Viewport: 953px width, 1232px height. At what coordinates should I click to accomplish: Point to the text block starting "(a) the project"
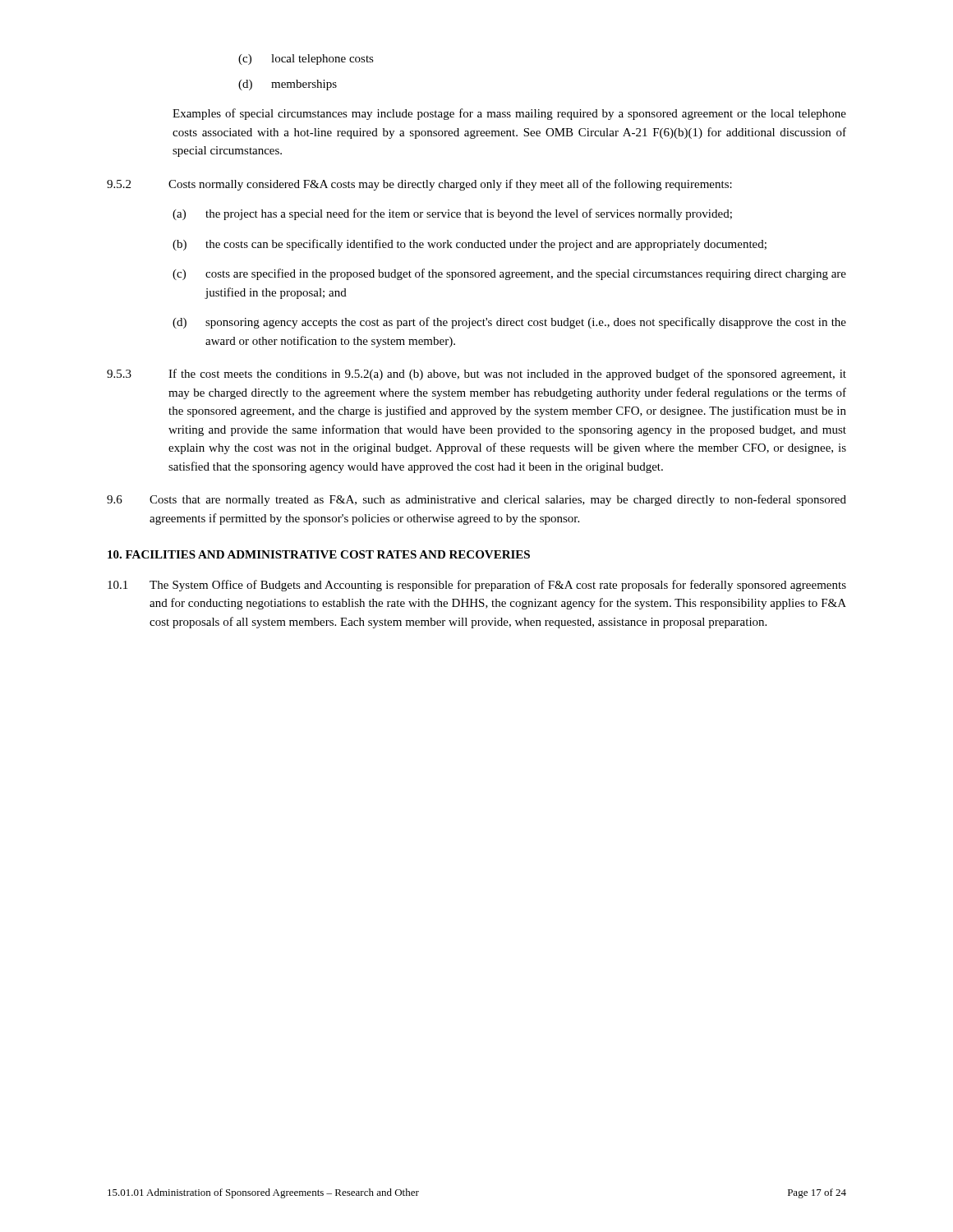(x=509, y=214)
